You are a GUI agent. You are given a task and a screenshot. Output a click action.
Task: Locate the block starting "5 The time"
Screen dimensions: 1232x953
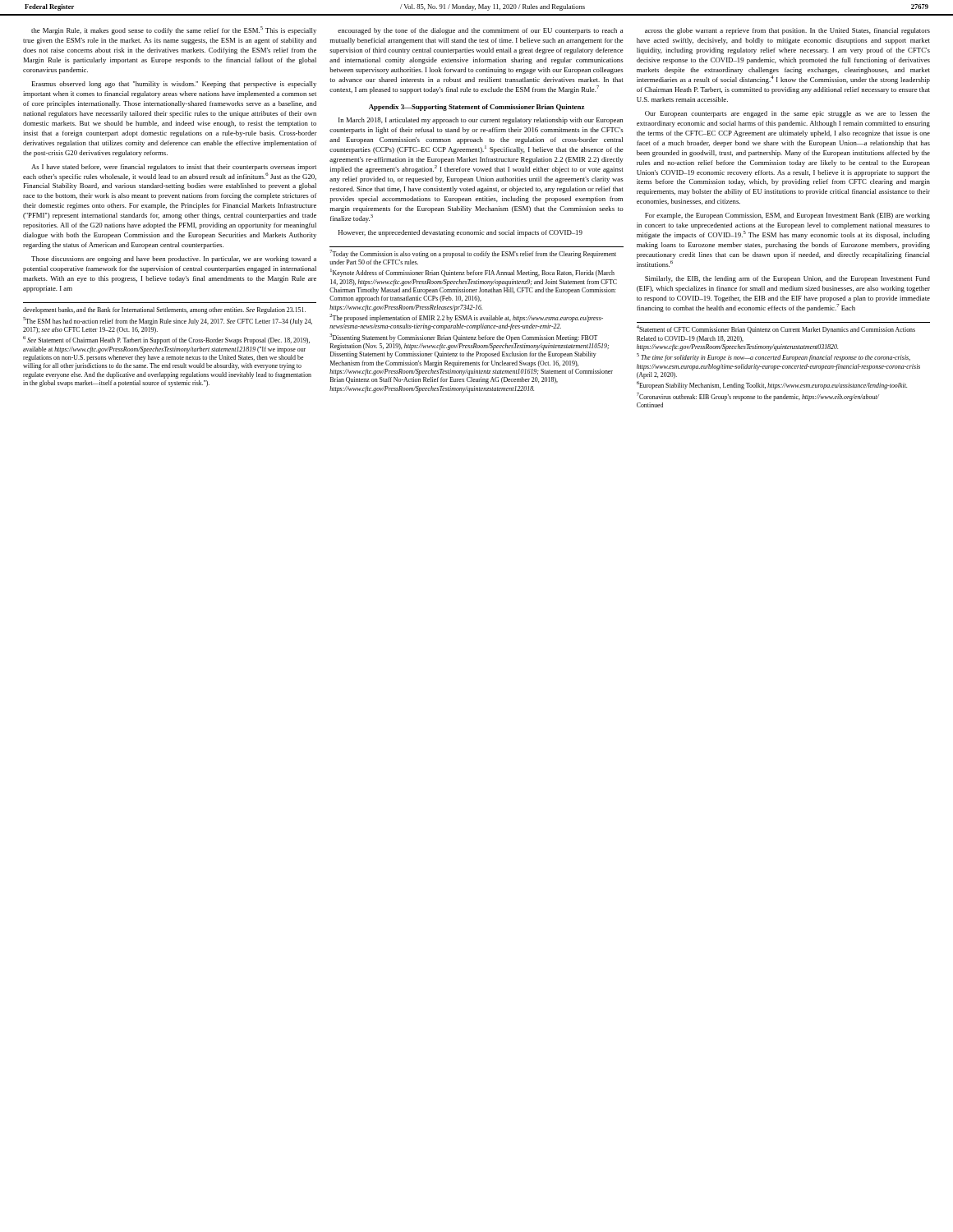click(x=783, y=367)
